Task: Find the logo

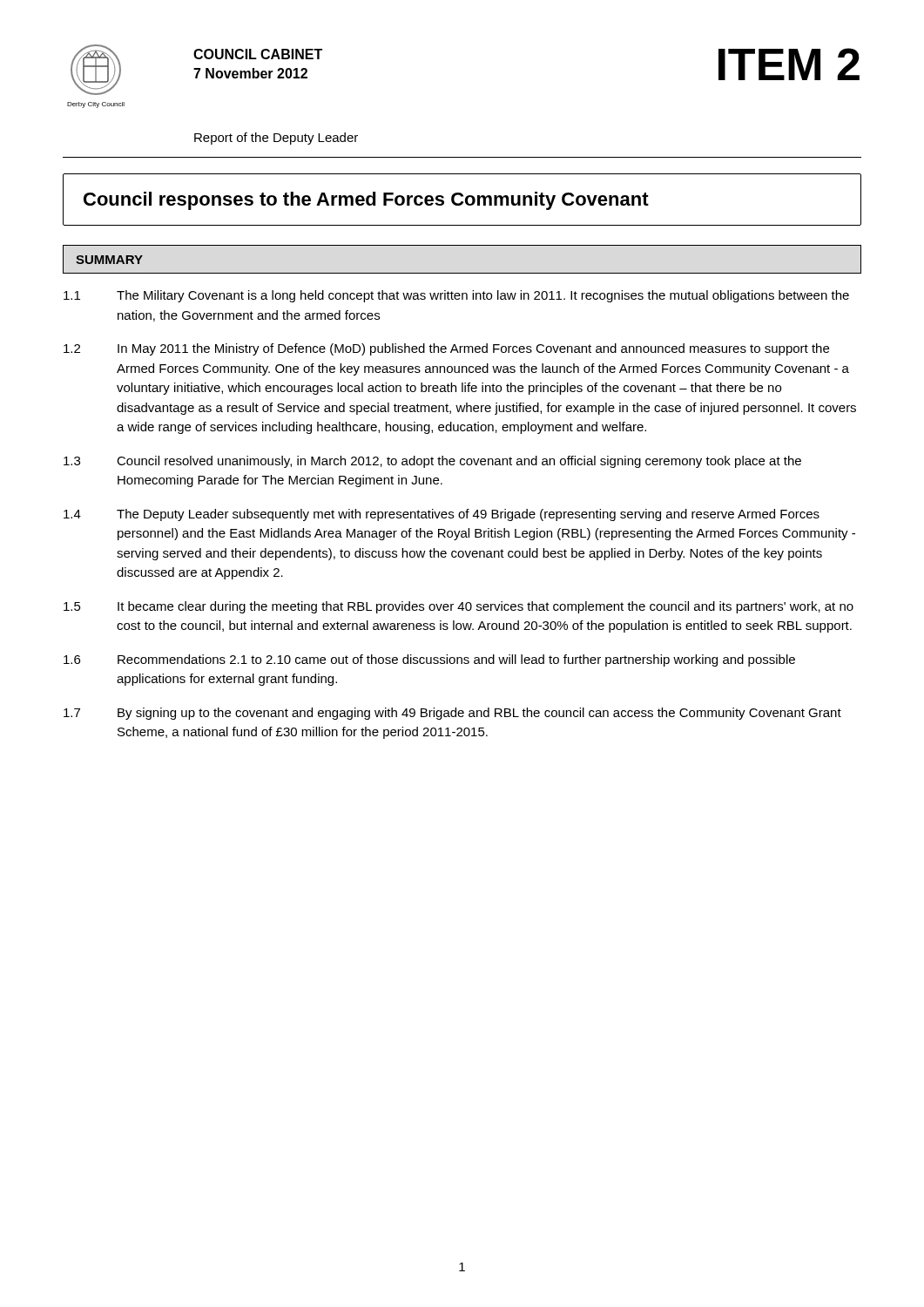Action: point(119,82)
